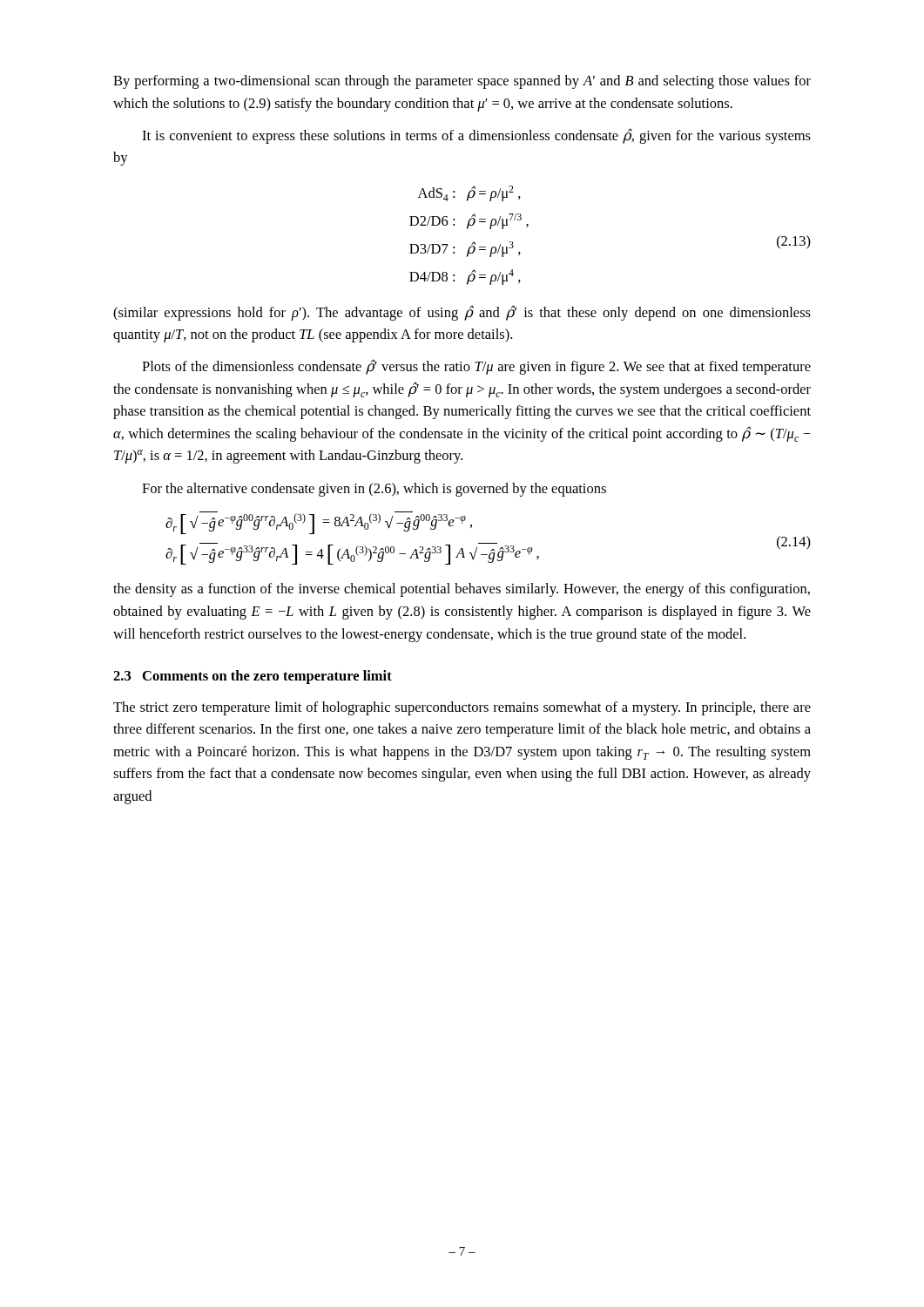The image size is (924, 1307).
Task: Find the text block that says "For the alternative condensate given in"
Action: pos(462,488)
